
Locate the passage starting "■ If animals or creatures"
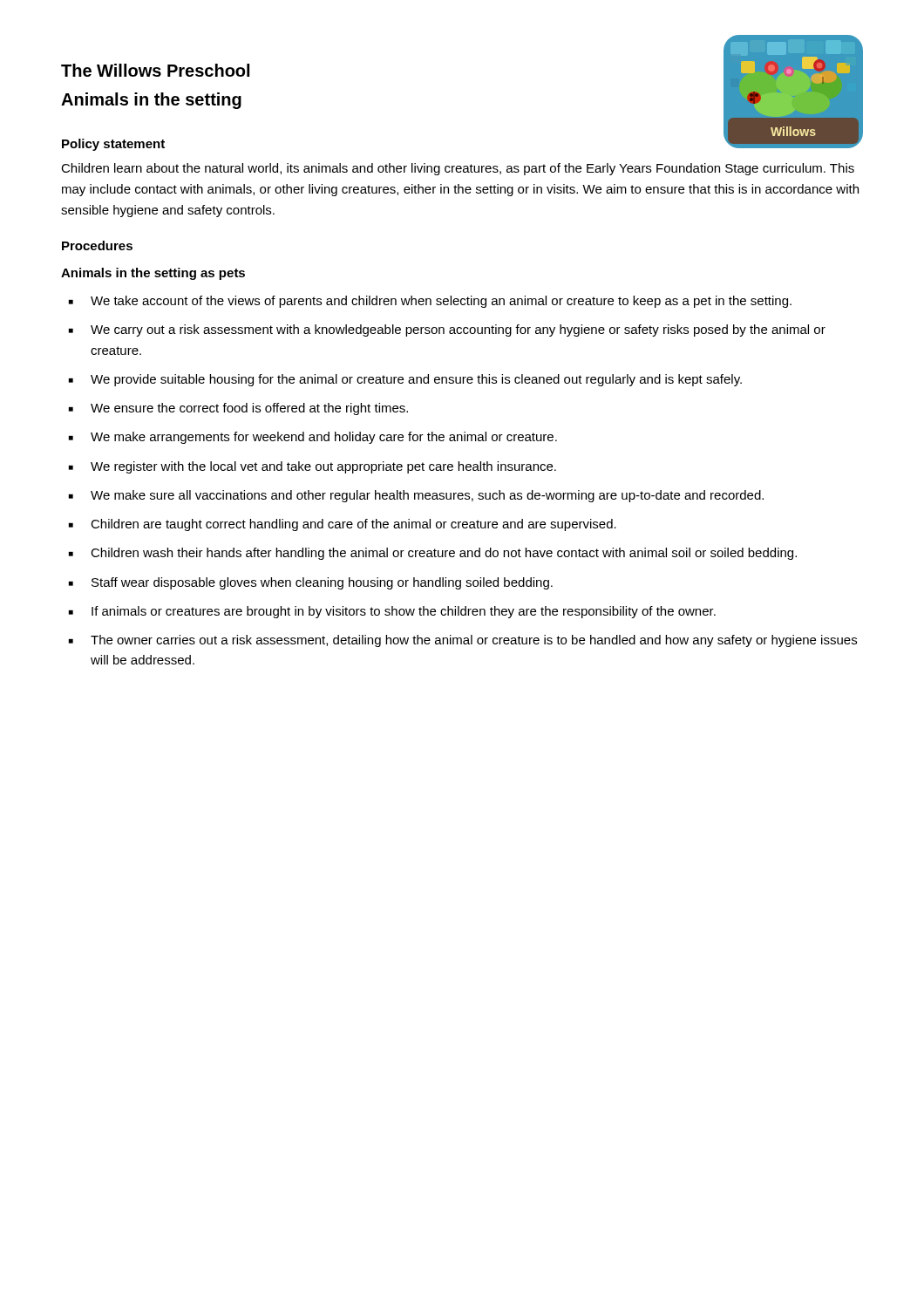pos(392,611)
